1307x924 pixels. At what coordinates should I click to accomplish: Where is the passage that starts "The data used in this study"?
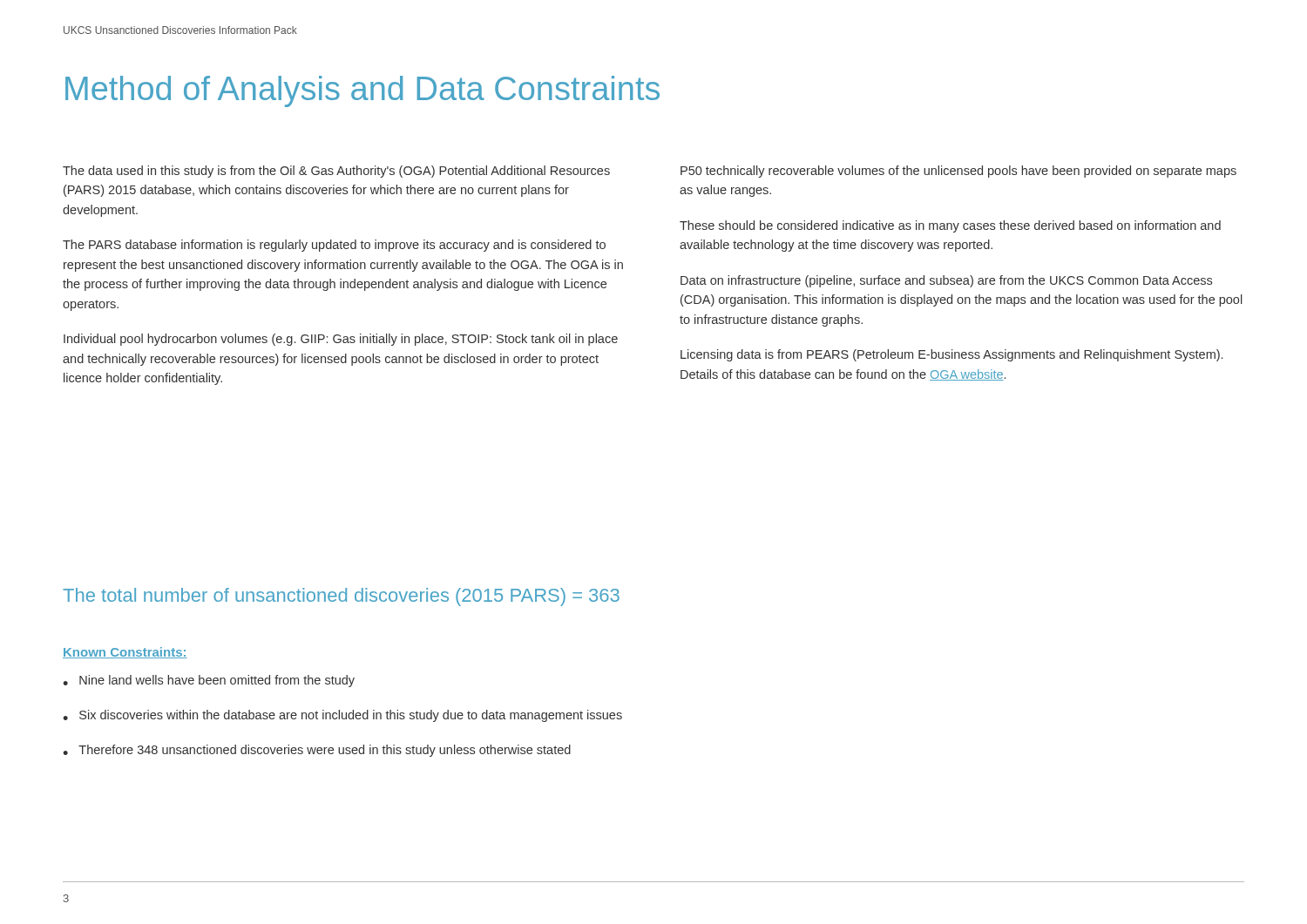(x=336, y=190)
